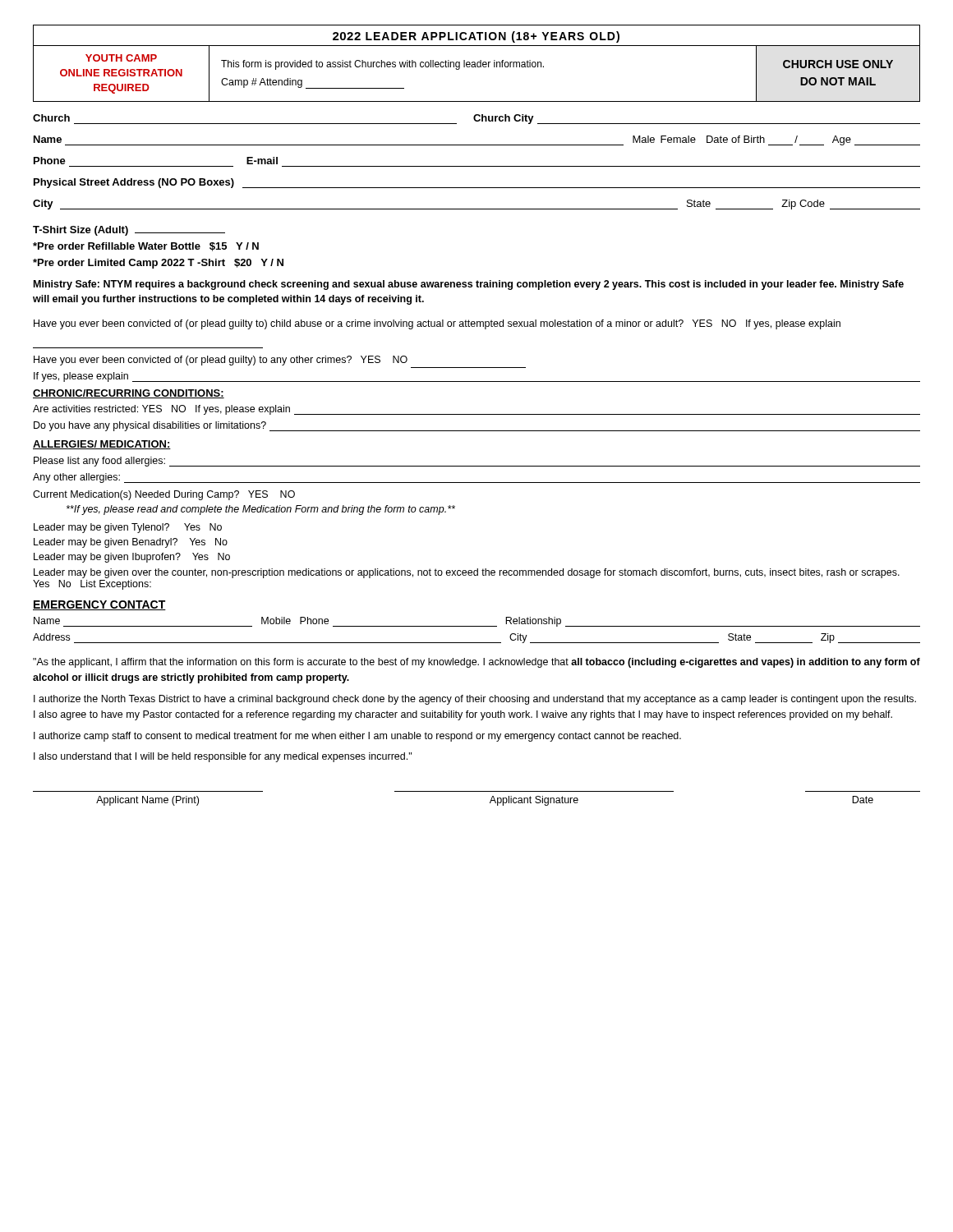Locate the text block that says "Name Male Female Date of Birth /"
Image resolution: width=953 pixels, height=1232 pixels.
pyautogui.click(x=476, y=138)
